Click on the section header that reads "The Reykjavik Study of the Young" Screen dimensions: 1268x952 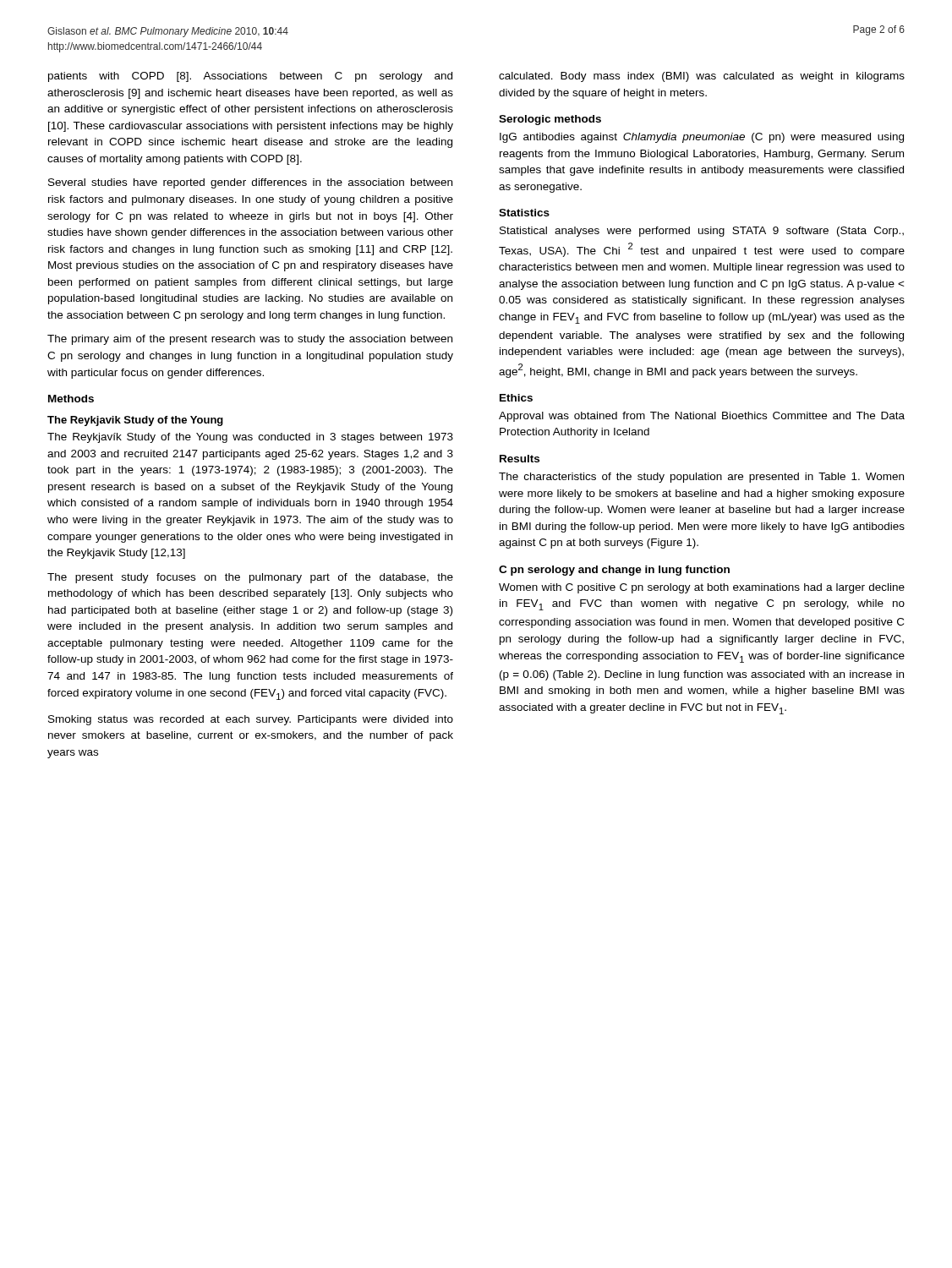pos(135,420)
